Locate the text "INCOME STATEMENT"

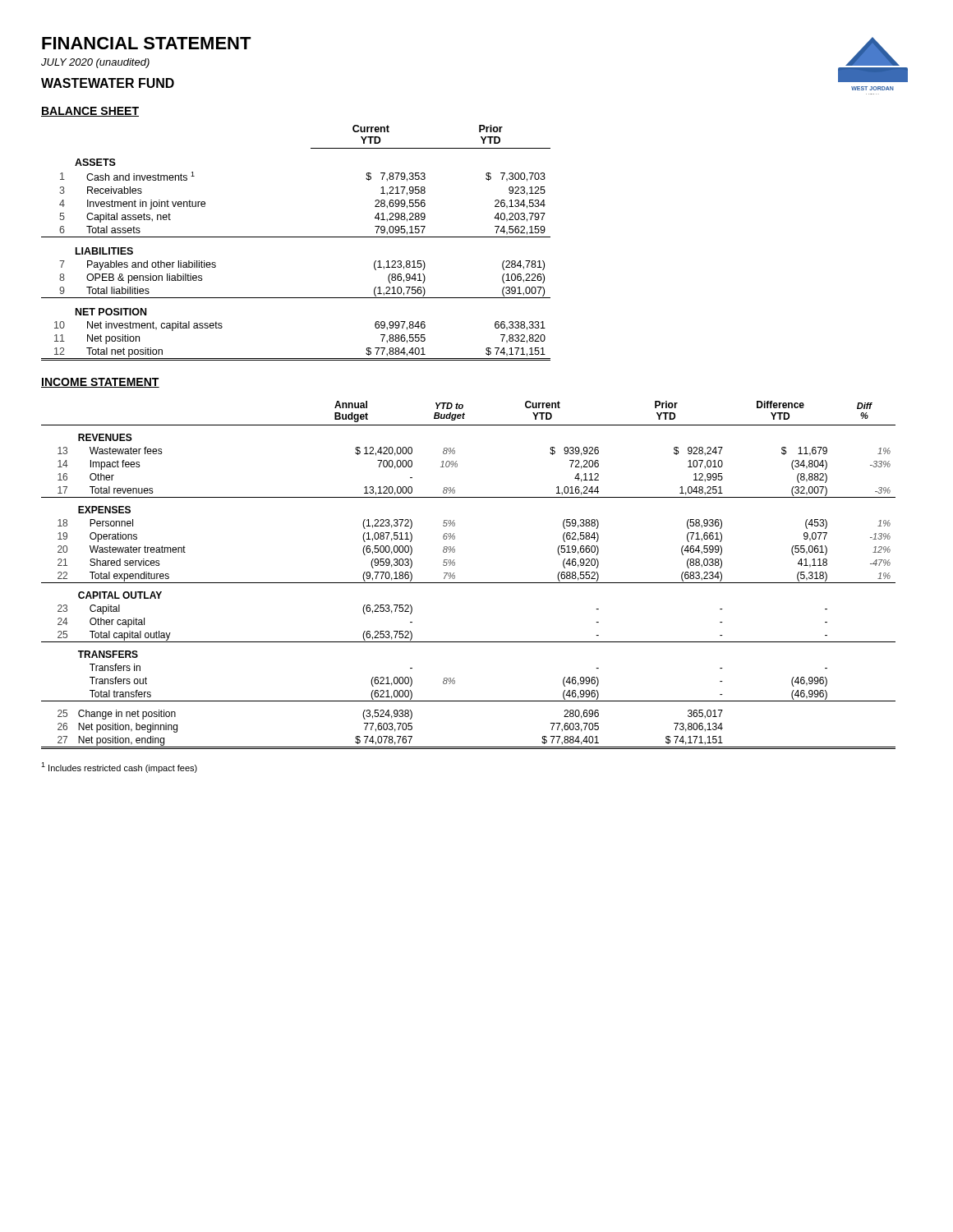[x=100, y=382]
